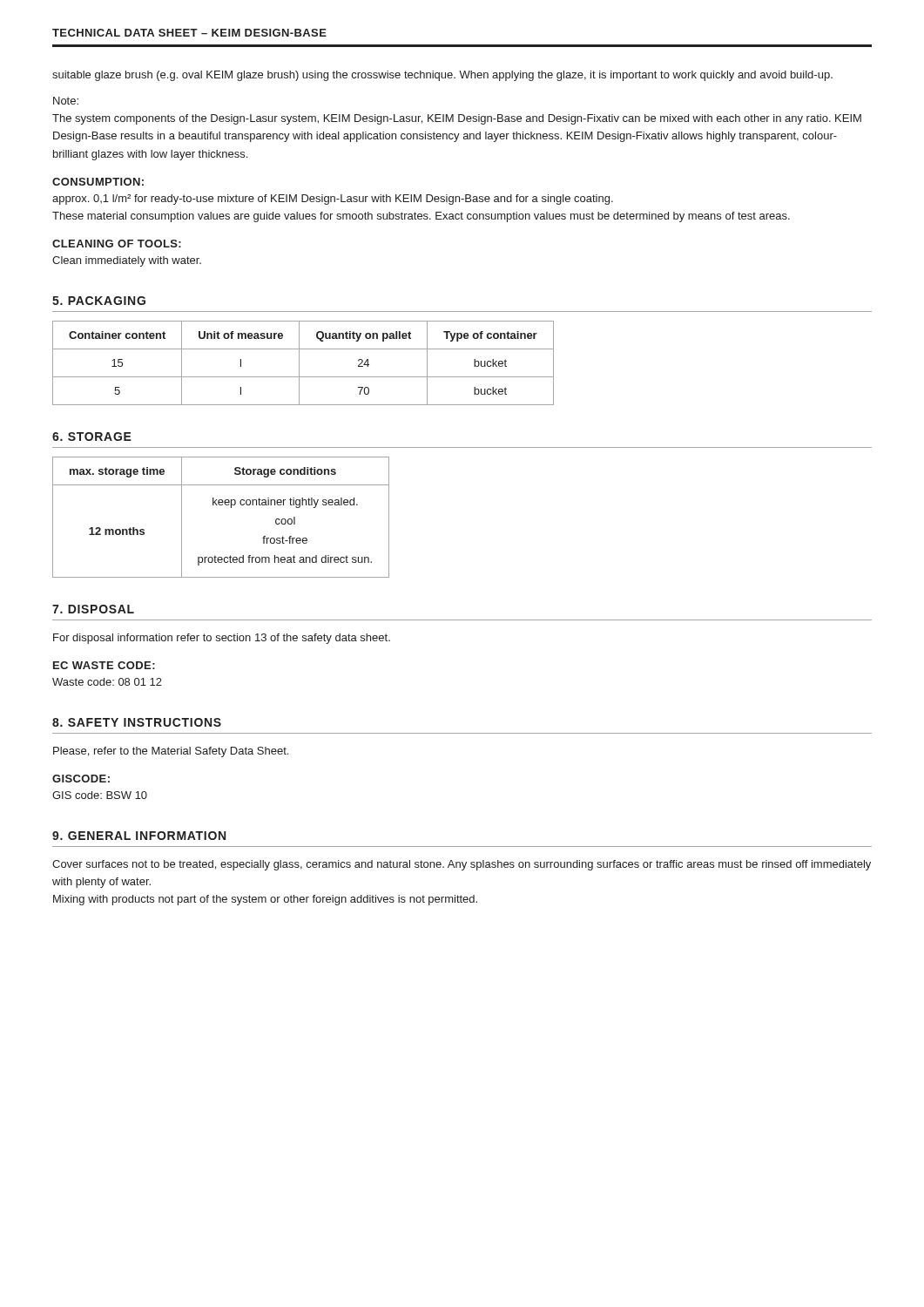Viewport: 924px width, 1307px height.
Task: Find "CLEANING OF TOOLS:" on this page
Action: click(117, 243)
